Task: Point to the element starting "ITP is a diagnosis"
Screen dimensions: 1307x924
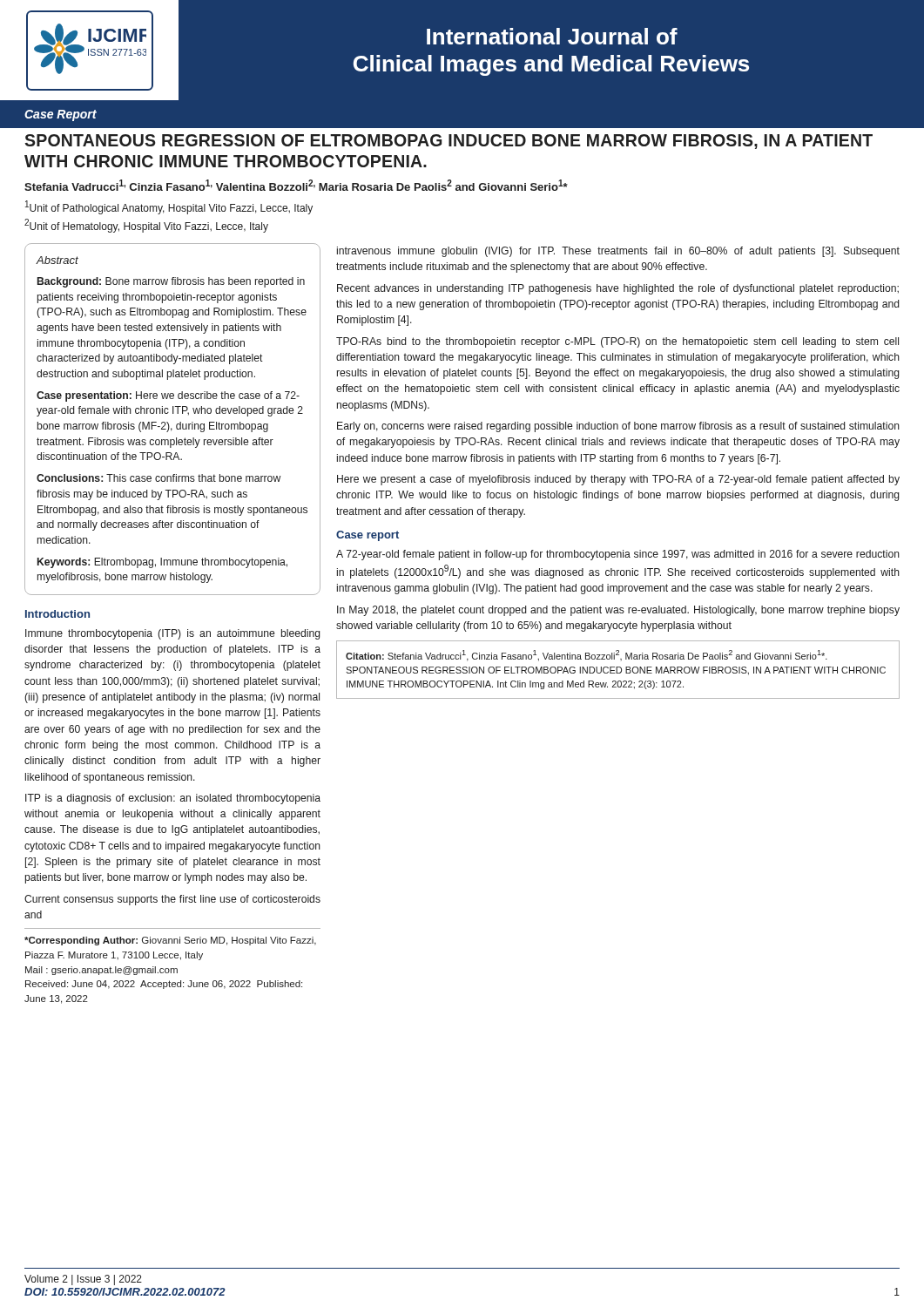Action: coord(172,838)
